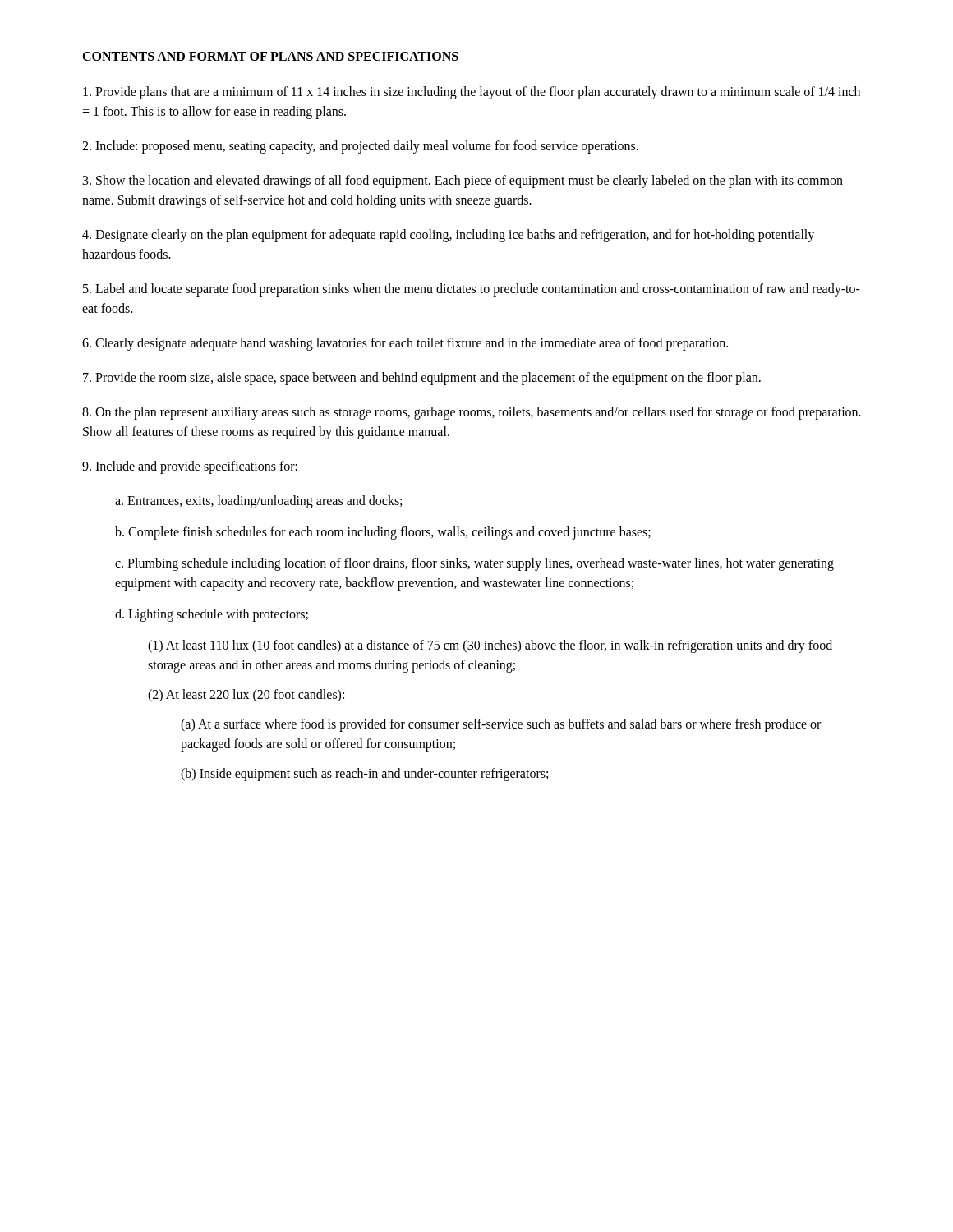Screen dimensions: 1232x953
Task: Locate the block of text that opens with "3. Show the location and elevated"
Action: point(463,190)
